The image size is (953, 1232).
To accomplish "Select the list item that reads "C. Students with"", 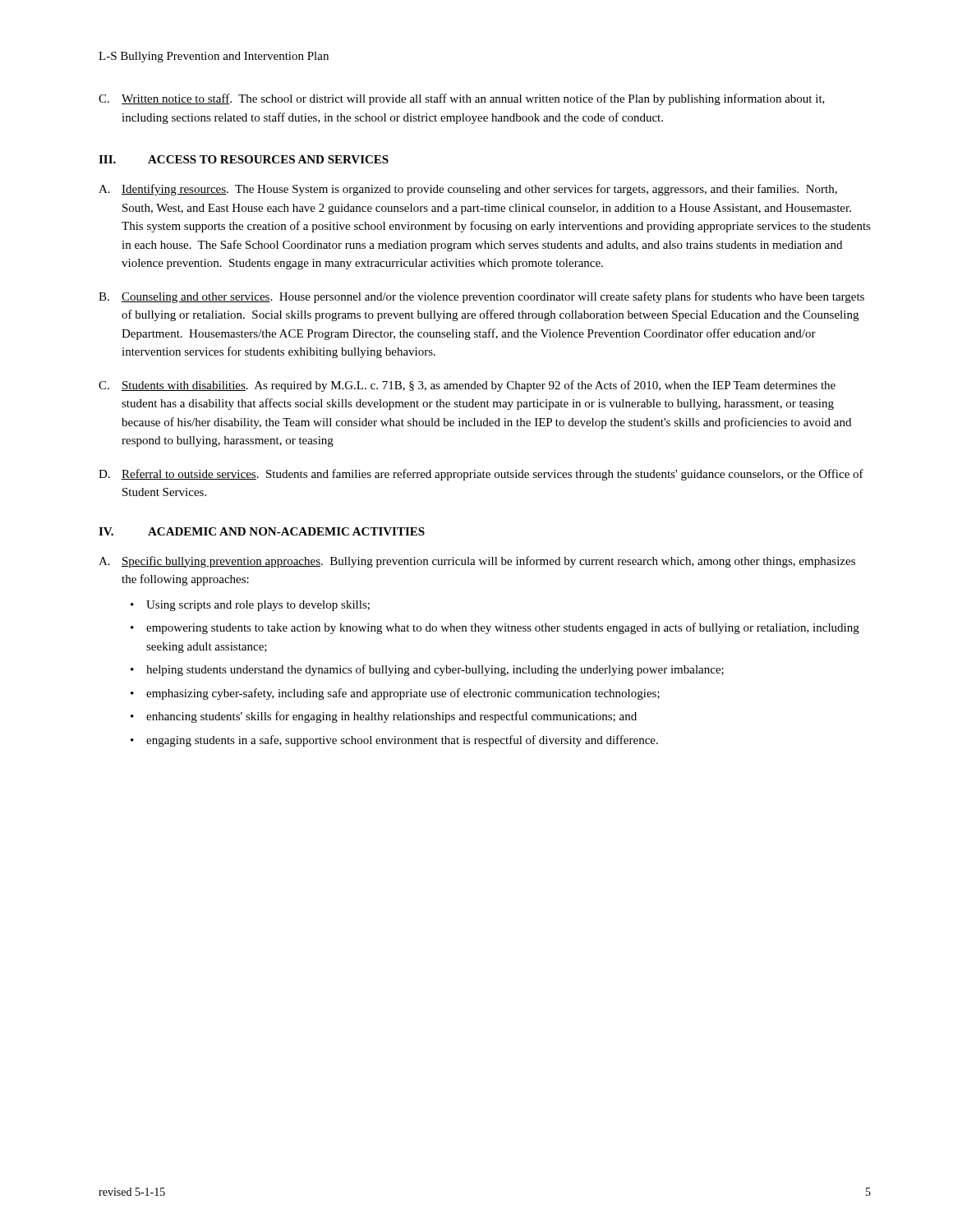I will [485, 413].
